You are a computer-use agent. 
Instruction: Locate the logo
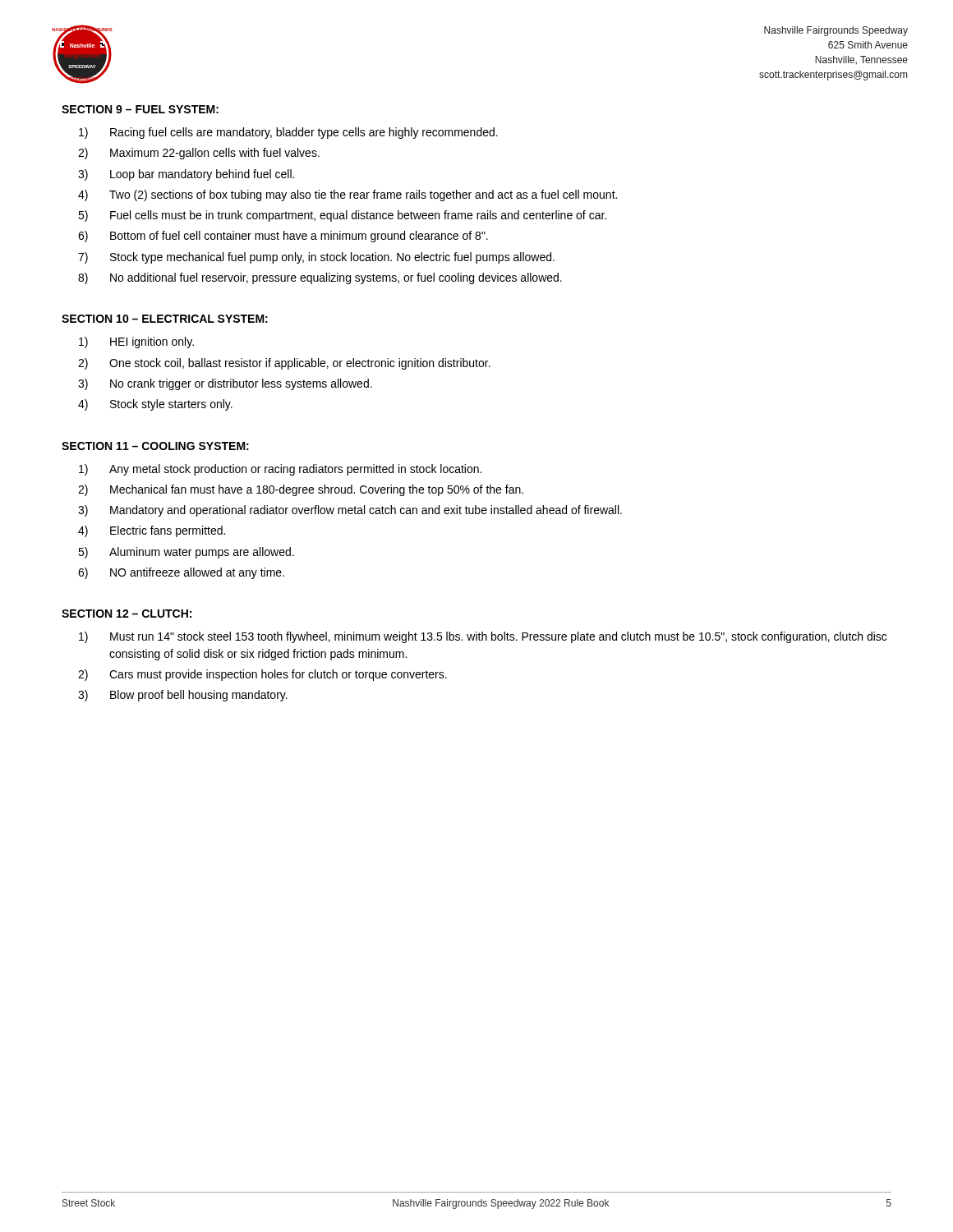pos(82,55)
